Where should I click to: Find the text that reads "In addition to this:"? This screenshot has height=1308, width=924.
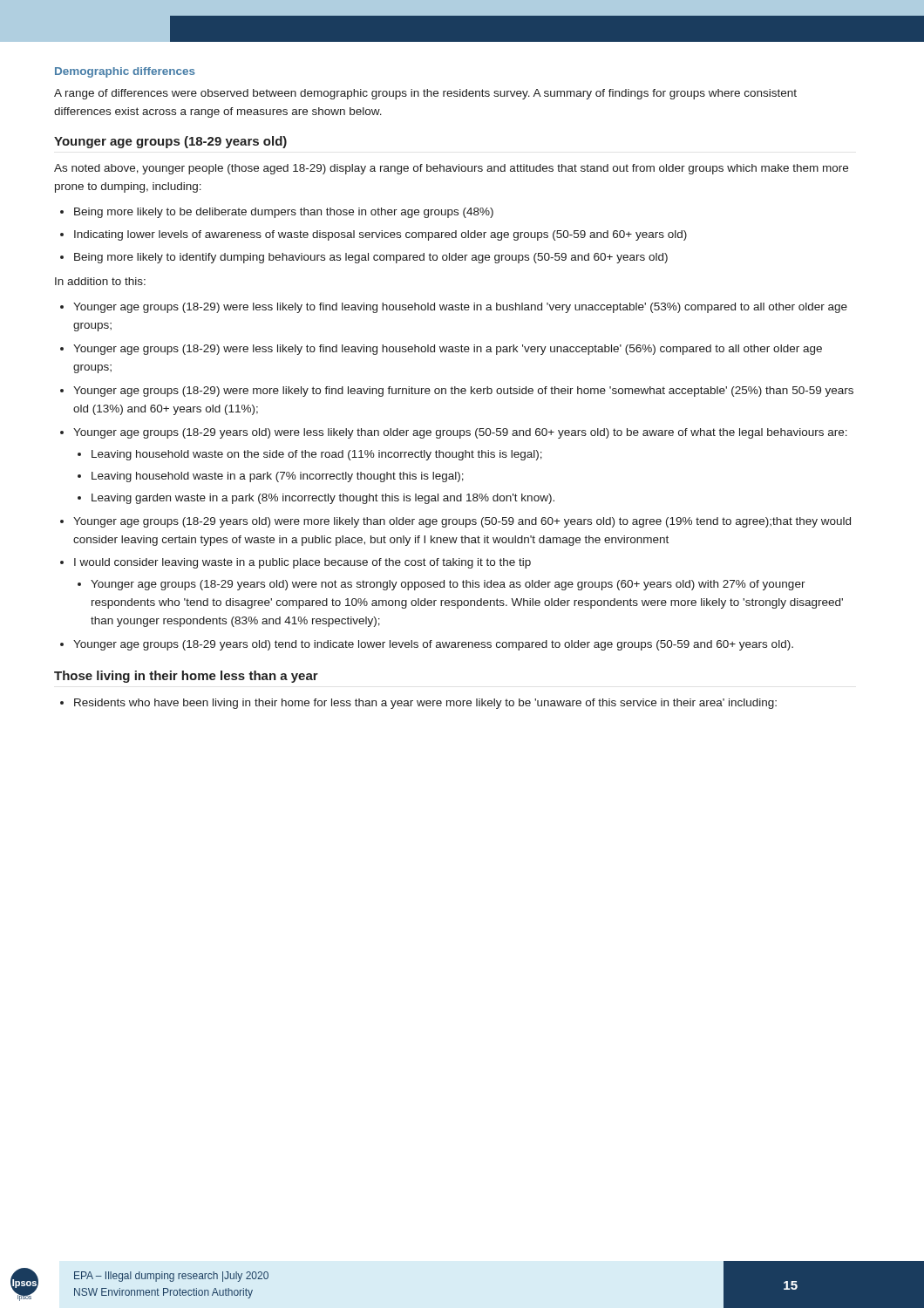click(100, 282)
